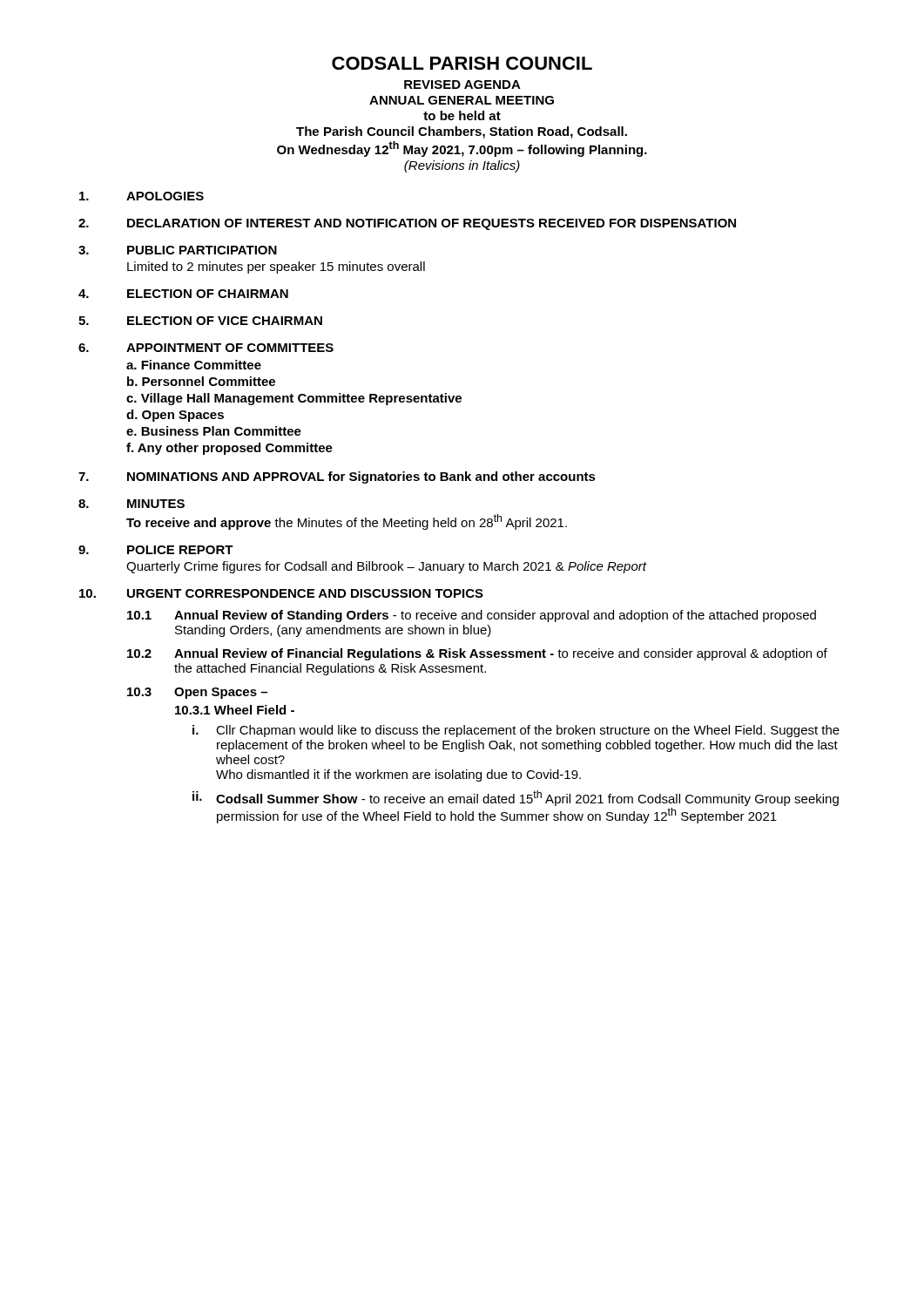This screenshot has width=924, height=1307.
Task: Point to the block beginning "2. DECLARATION OF INTEREST"
Action: point(462,223)
